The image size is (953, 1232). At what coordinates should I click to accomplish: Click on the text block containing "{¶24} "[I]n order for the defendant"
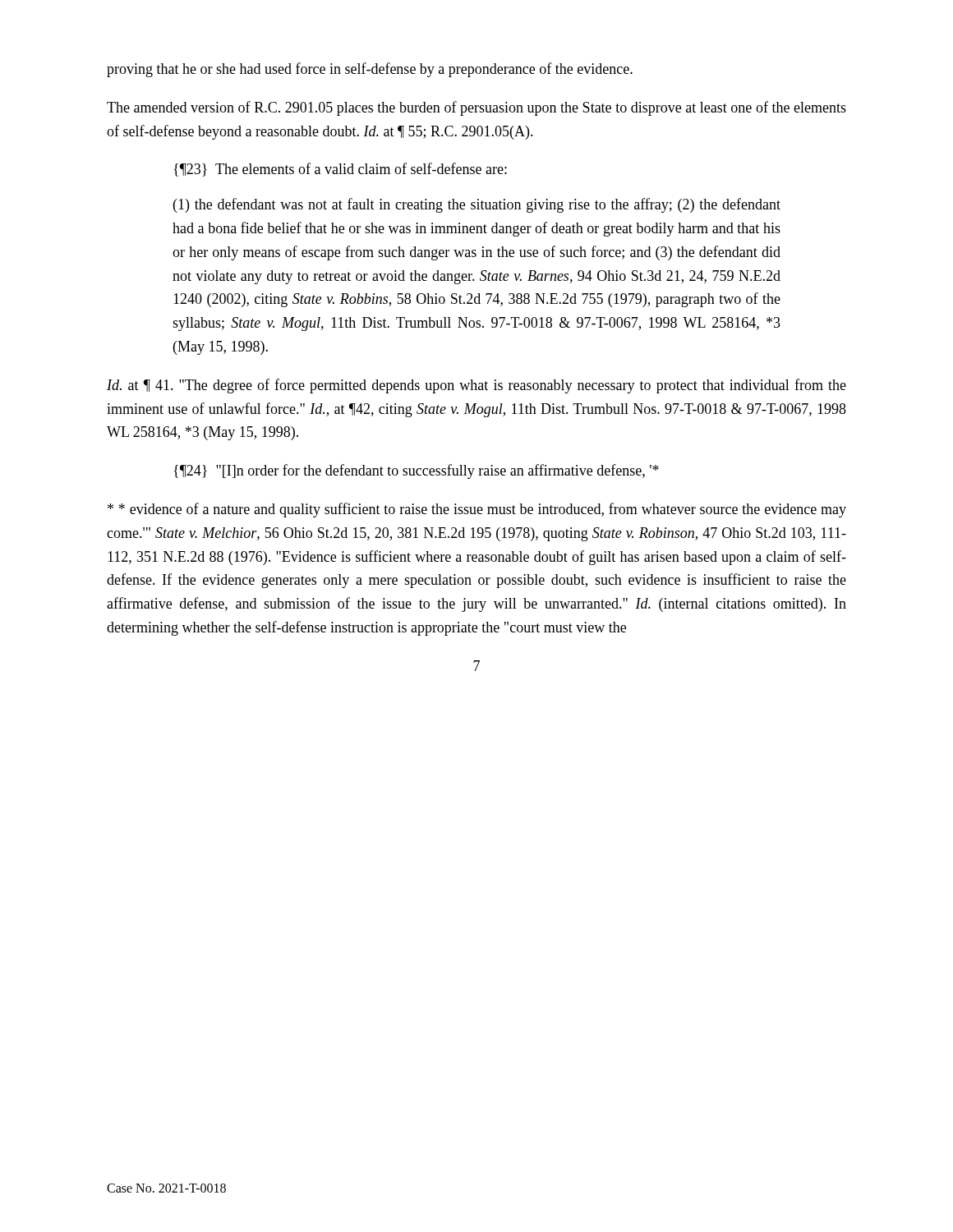(416, 471)
